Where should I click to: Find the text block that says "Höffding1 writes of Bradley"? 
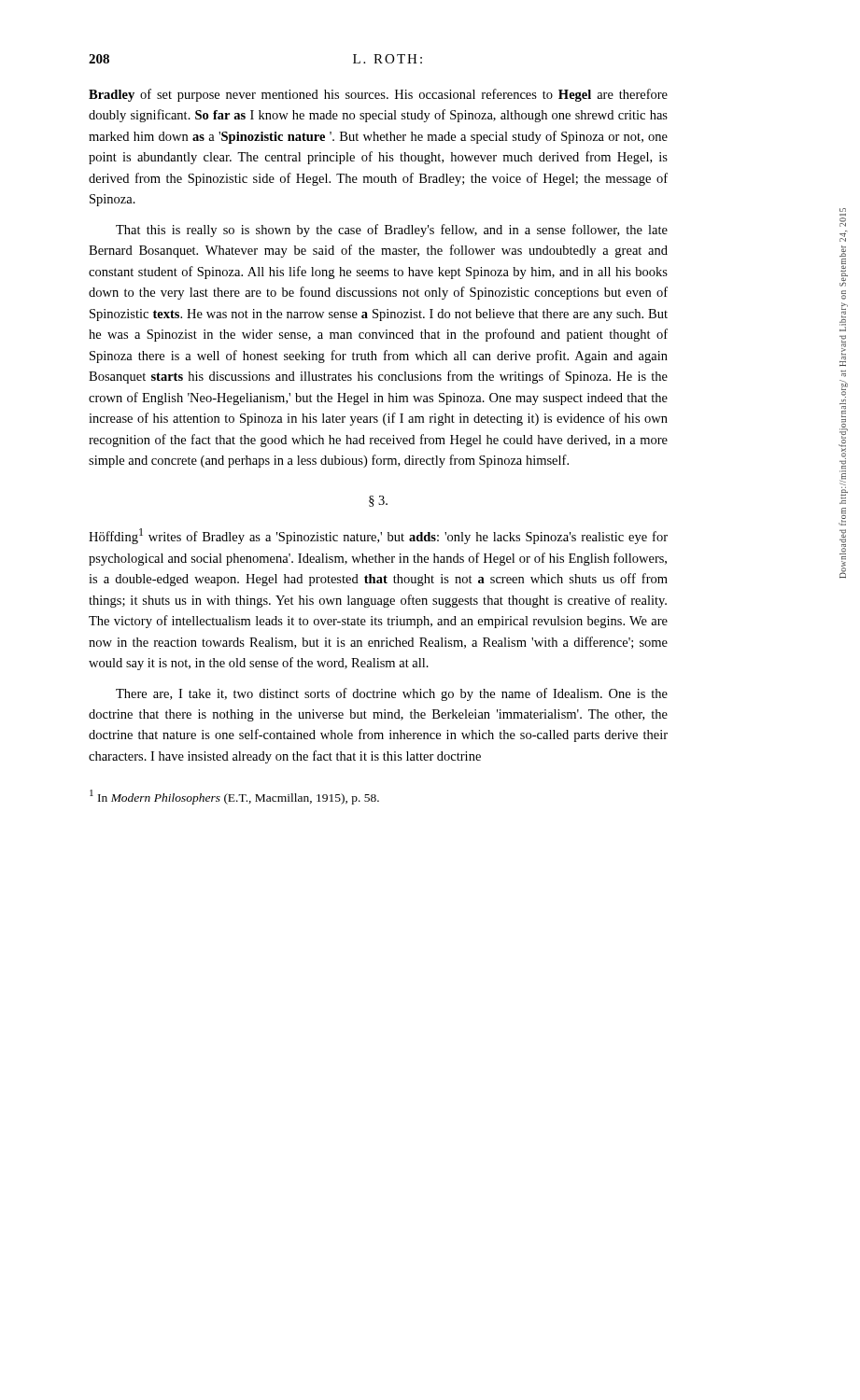point(378,599)
